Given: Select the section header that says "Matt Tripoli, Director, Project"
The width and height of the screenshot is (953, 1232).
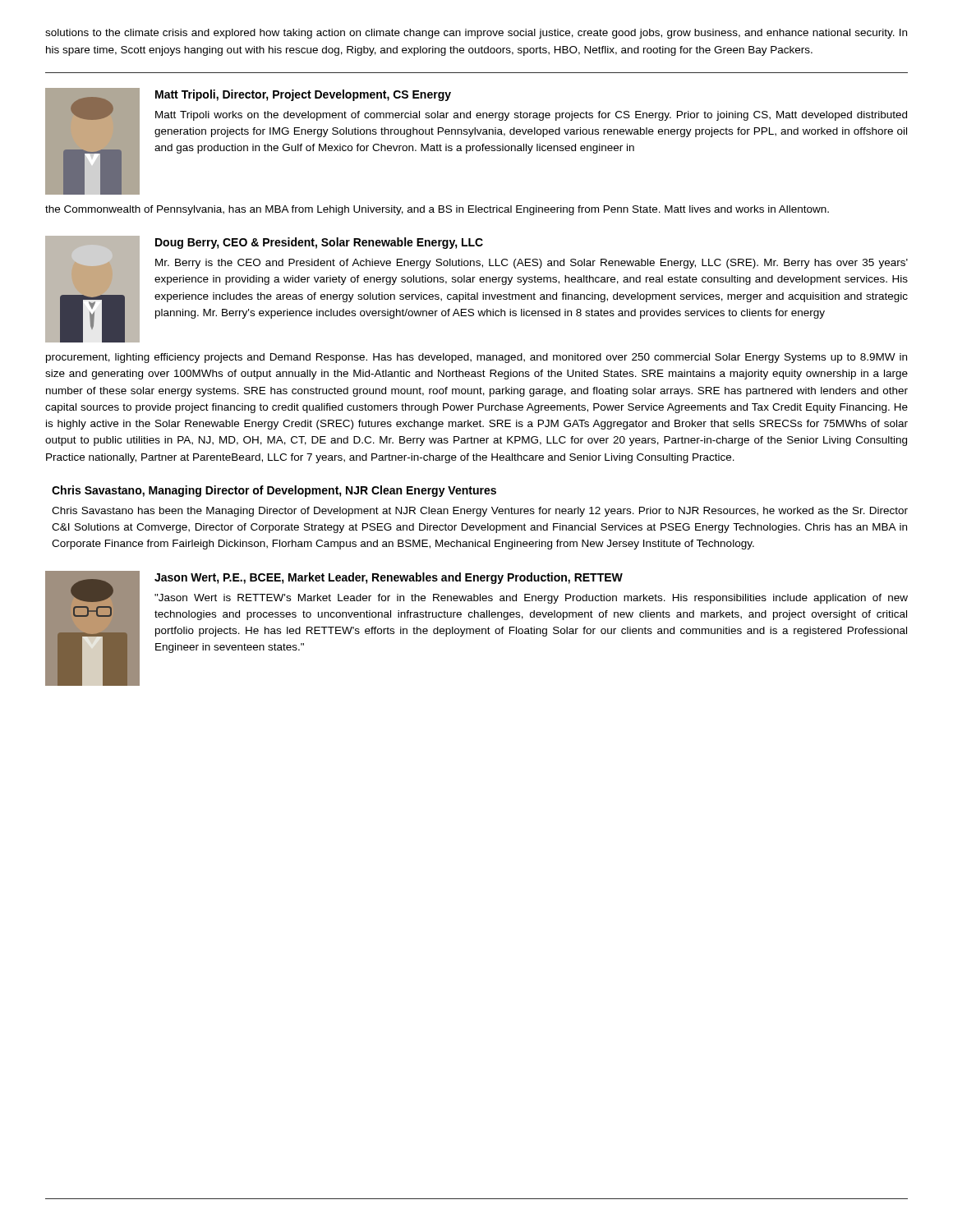Looking at the screenshot, I should pyautogui.click(x=303, y=94).
